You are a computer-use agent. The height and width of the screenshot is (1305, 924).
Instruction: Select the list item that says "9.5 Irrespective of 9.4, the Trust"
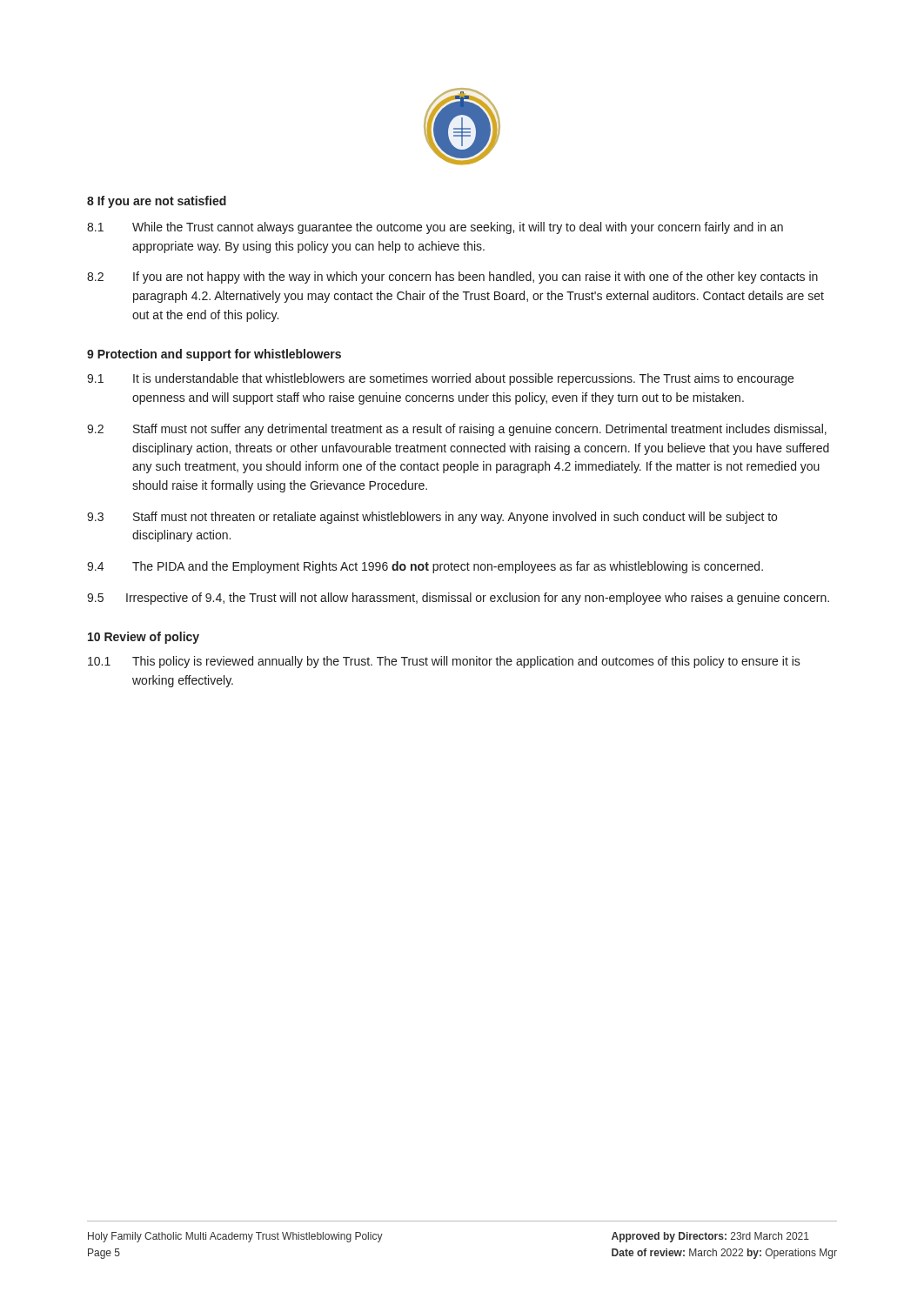point(462,598)
